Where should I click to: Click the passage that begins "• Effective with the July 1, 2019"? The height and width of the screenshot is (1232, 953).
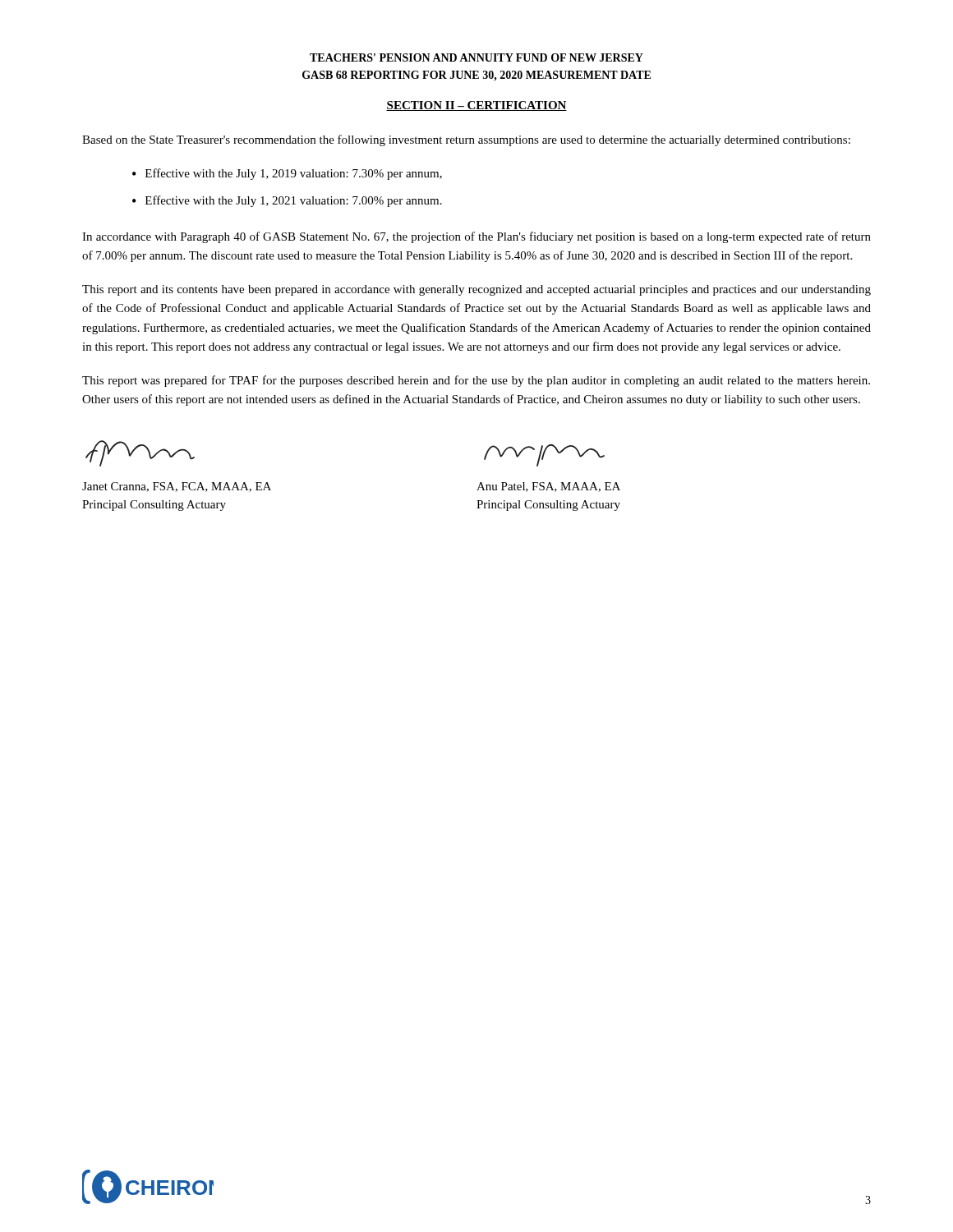[287, 175]
